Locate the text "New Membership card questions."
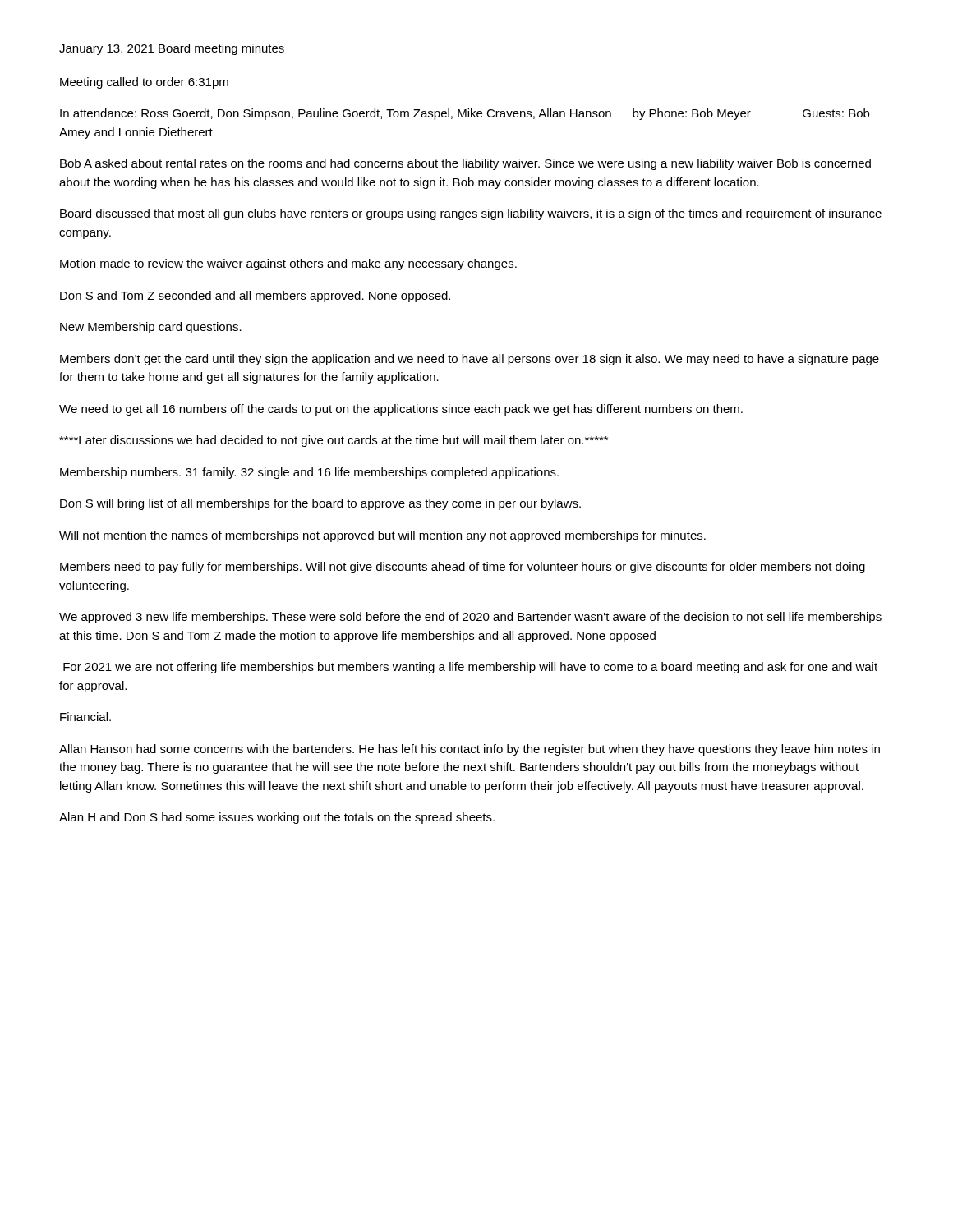Viewport: 953px width, 1232px height. [151, 326]
